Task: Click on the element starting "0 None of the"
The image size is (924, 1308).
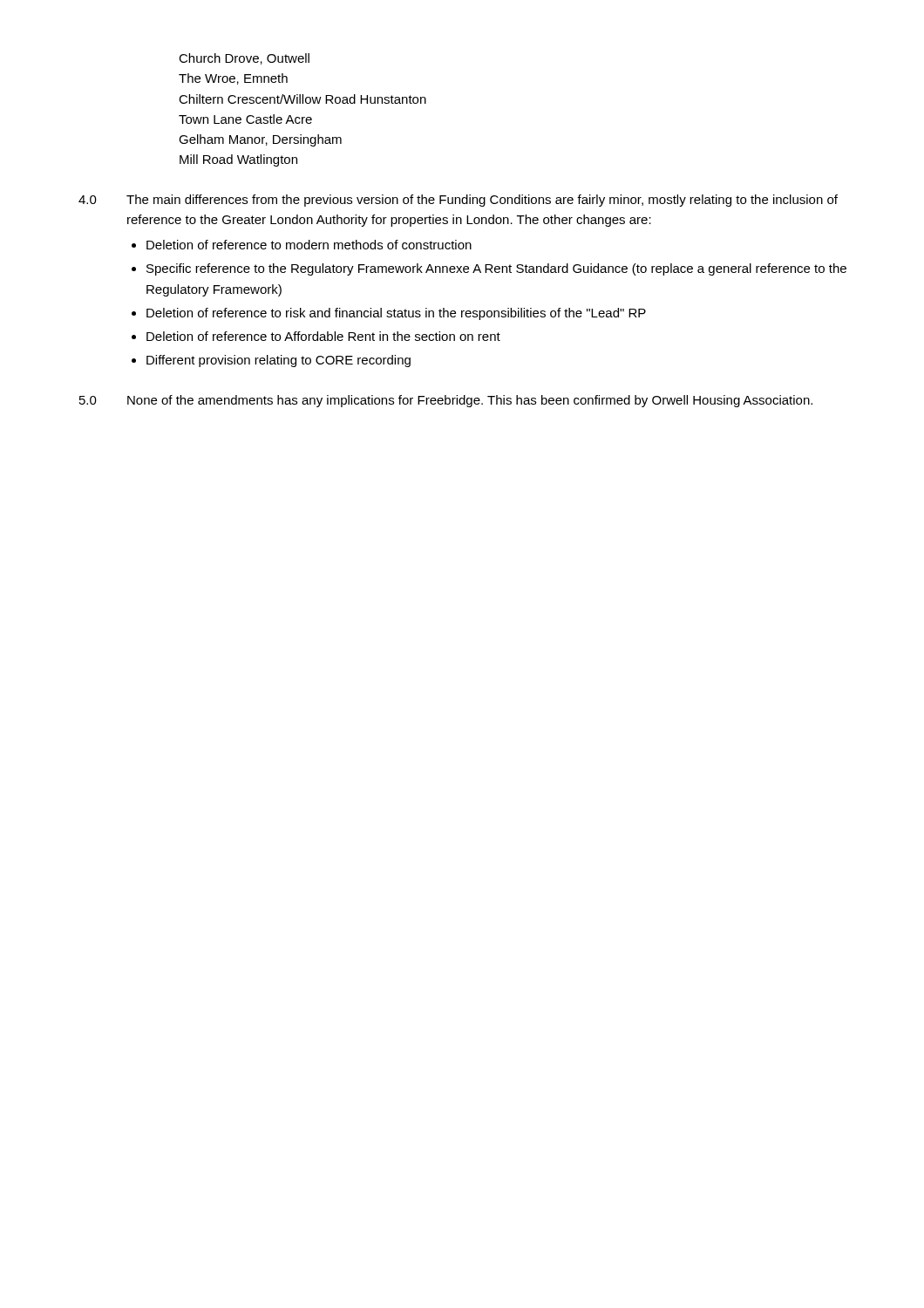Action: [466, 400]
